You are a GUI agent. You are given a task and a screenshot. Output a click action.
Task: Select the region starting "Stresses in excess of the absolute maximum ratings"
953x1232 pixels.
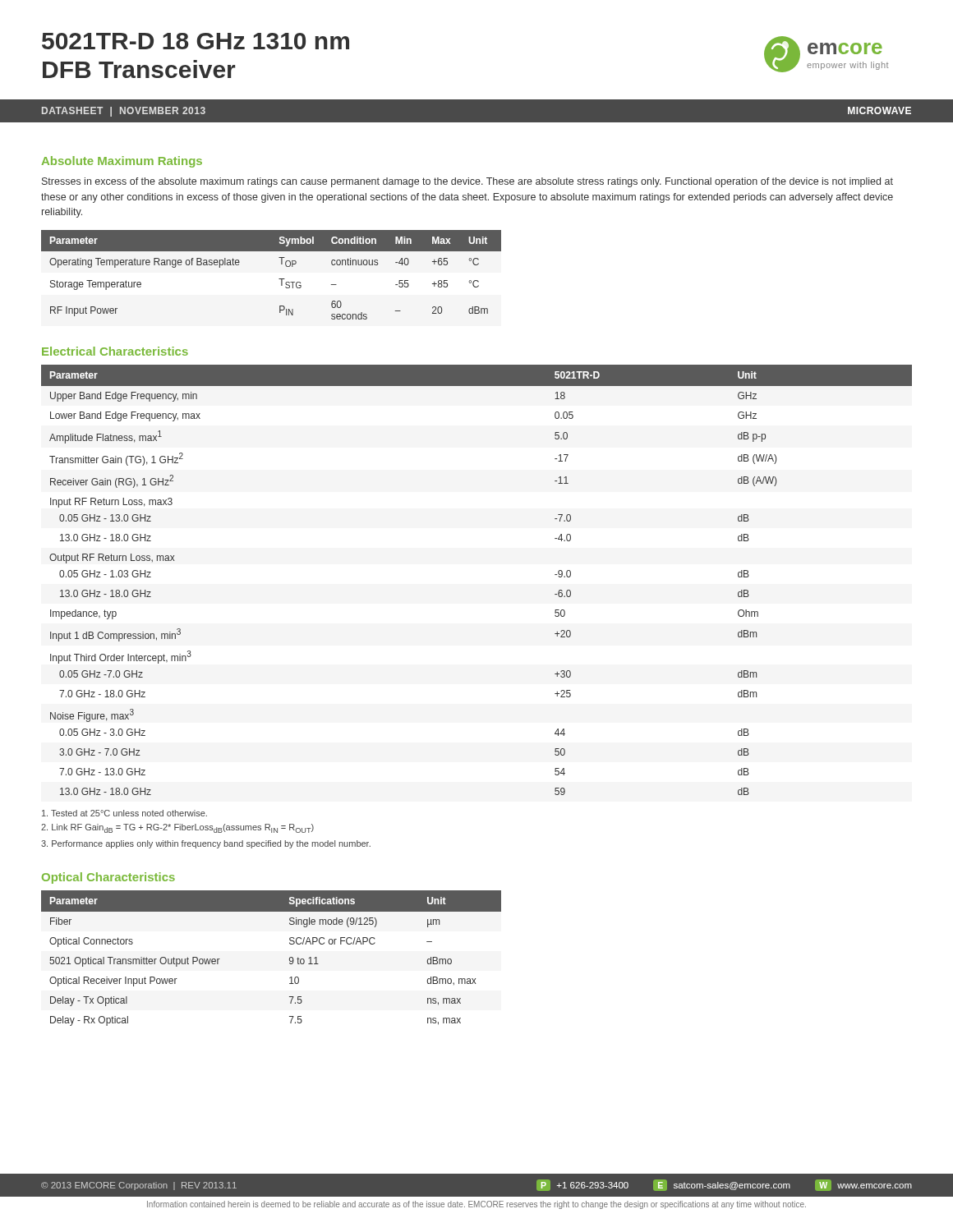[x=467, y=197]
